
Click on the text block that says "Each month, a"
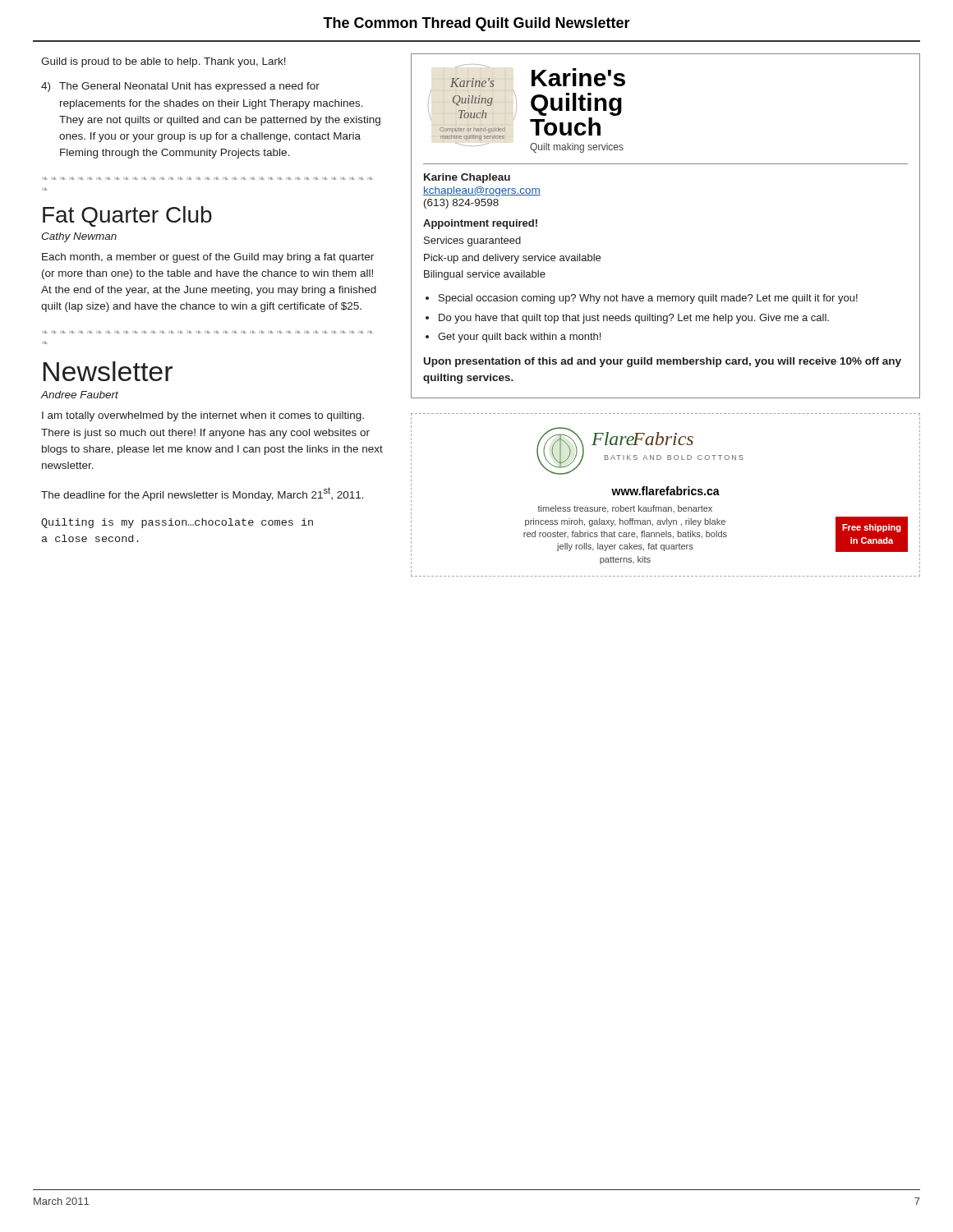209,281
